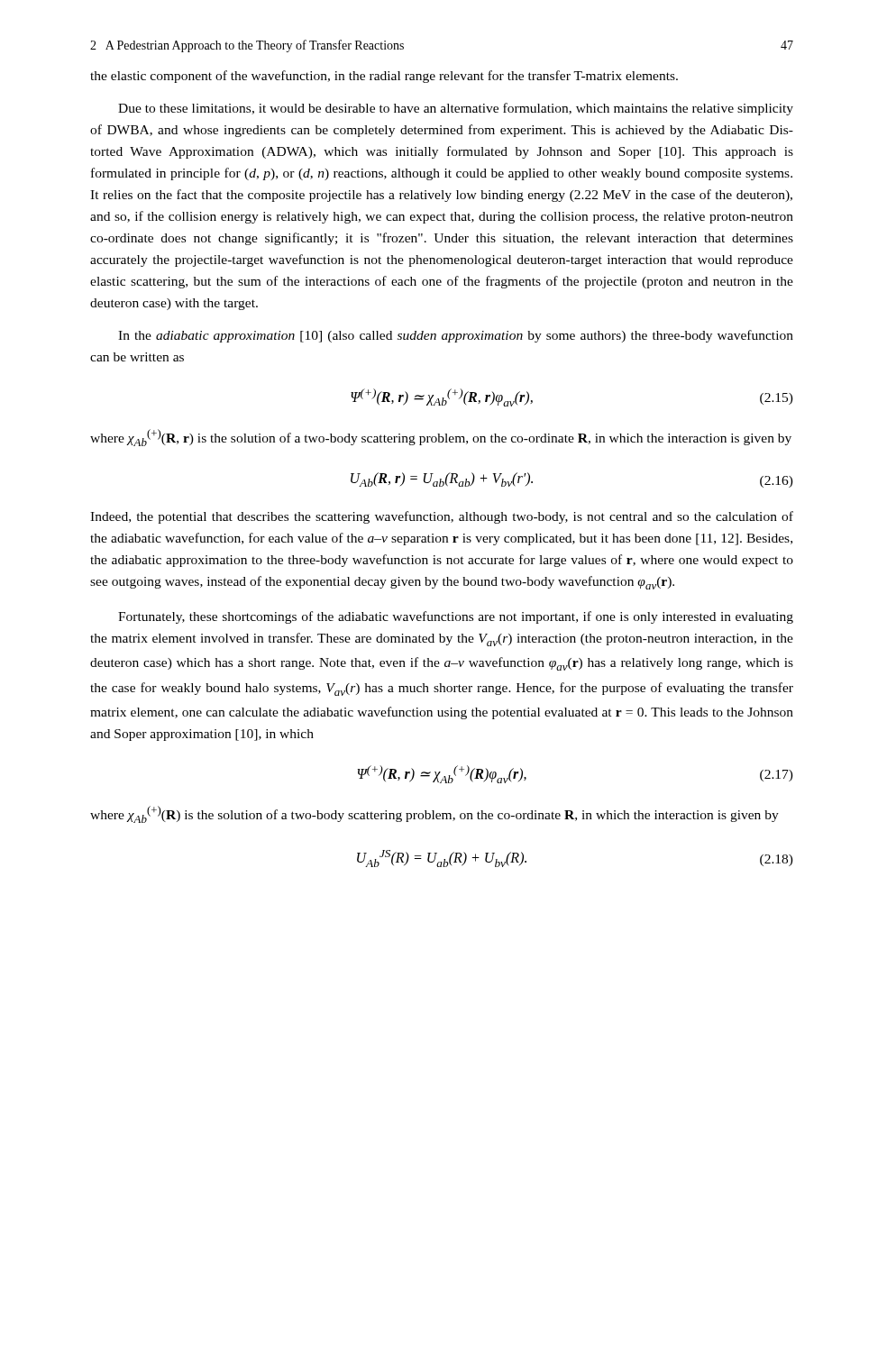Point to the element starting "the elastic component of the wavefunction, in the"

tap(442, 216)
